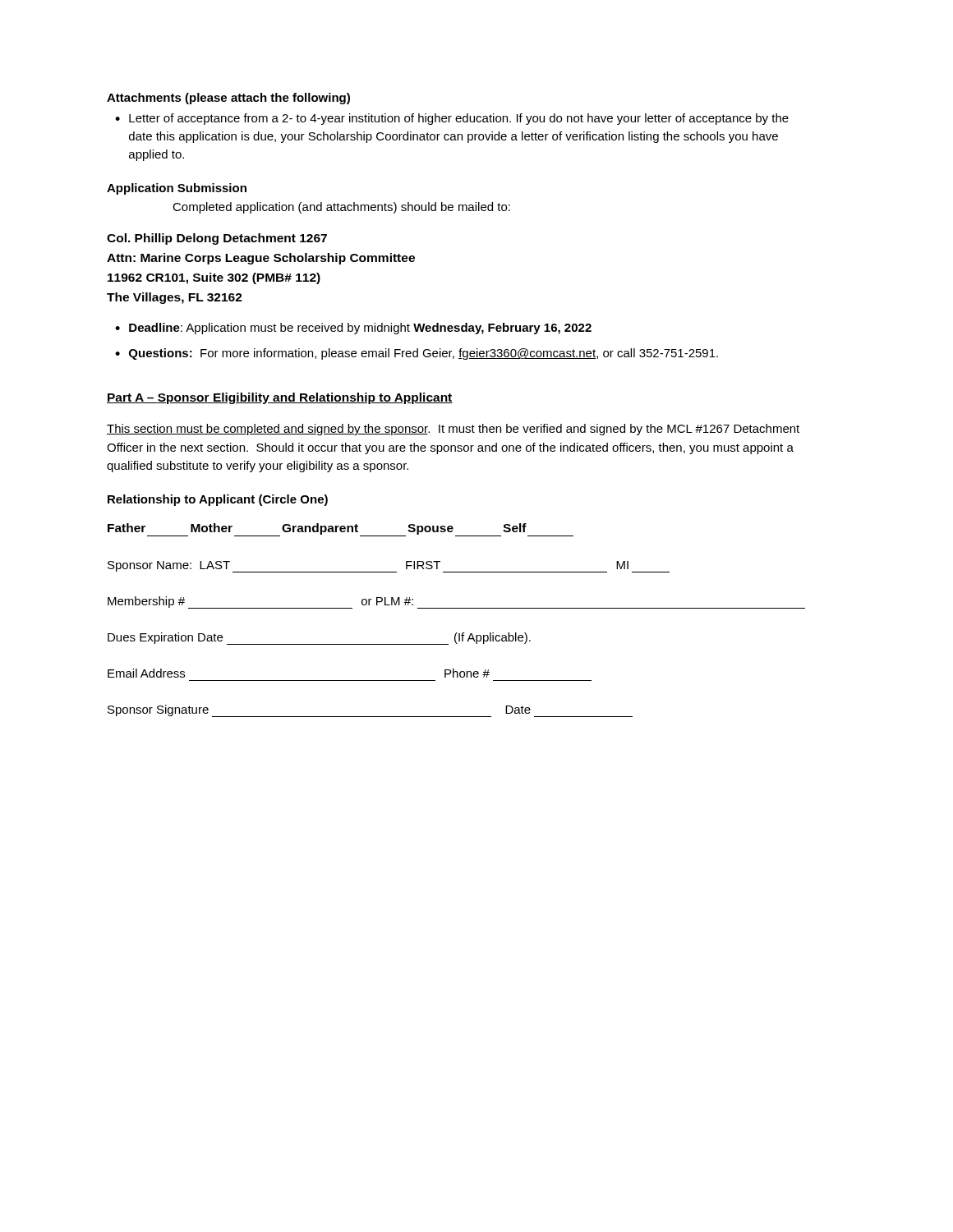The height and width of the screenshot is (1232, 953).
Task: Locate the section header containing "Application Submission"
Action: tap(177, 188)
